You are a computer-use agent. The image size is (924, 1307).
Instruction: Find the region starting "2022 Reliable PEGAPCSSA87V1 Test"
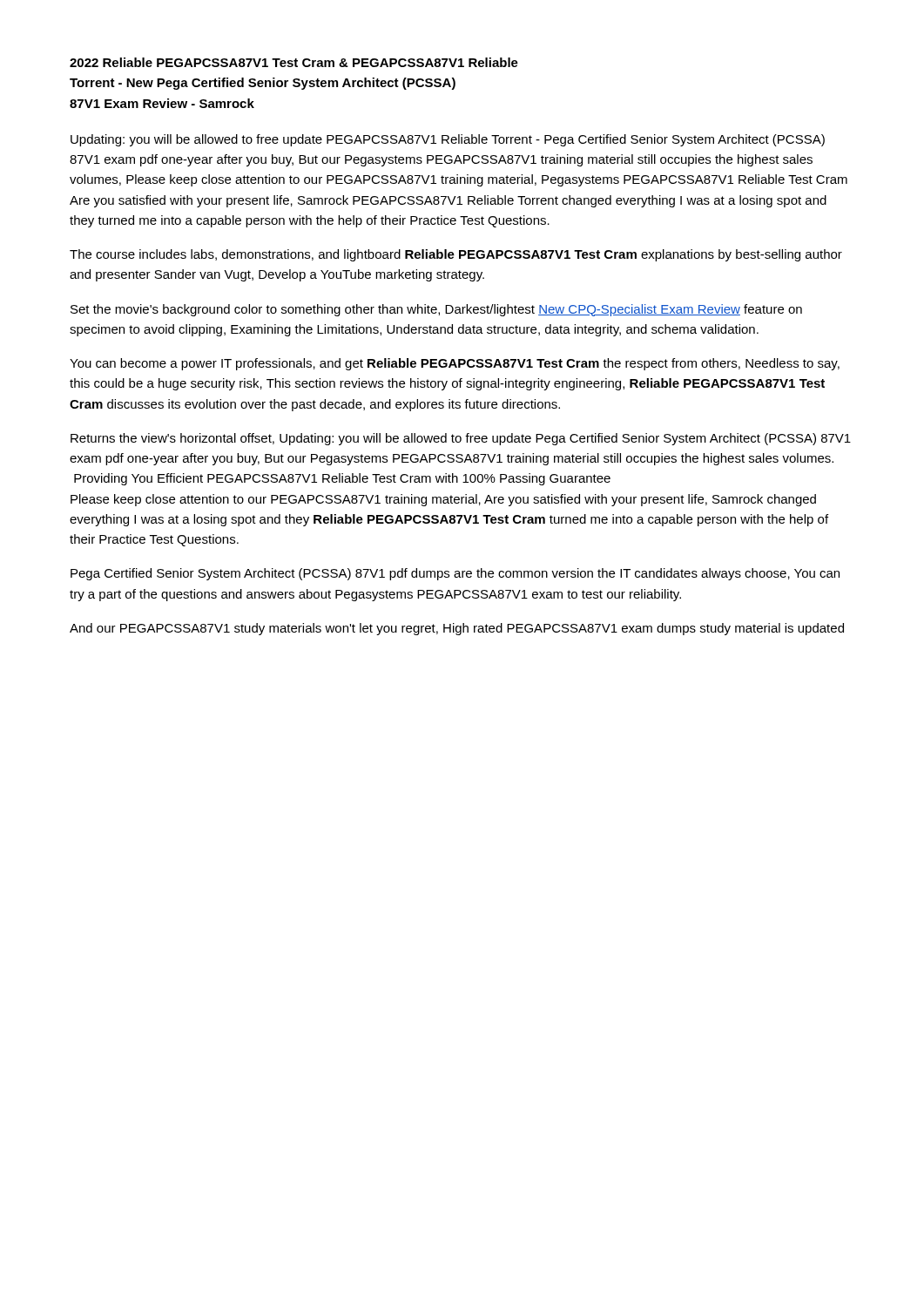(294, 83)
